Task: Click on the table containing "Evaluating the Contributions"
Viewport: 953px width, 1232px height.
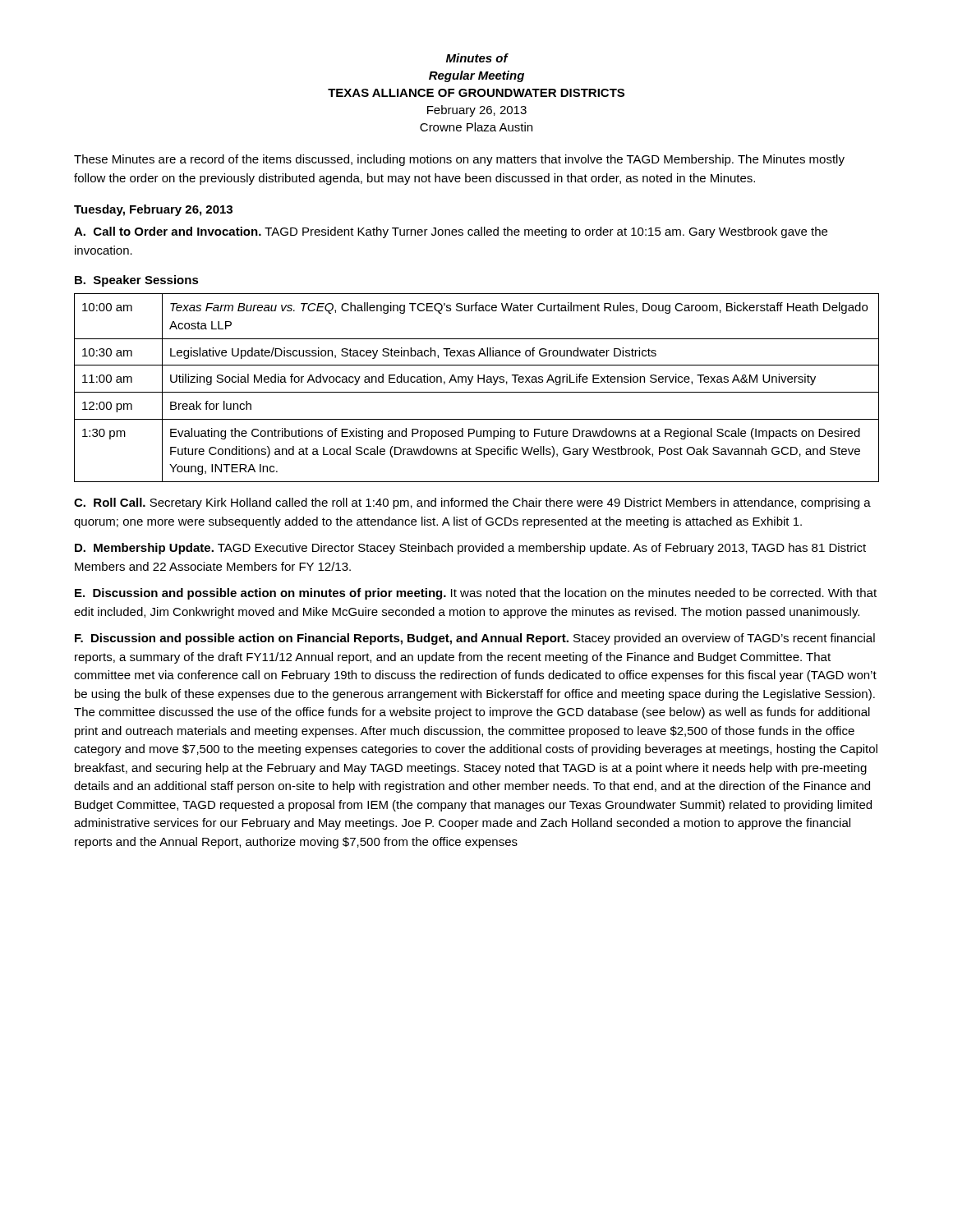Action: 476,388
